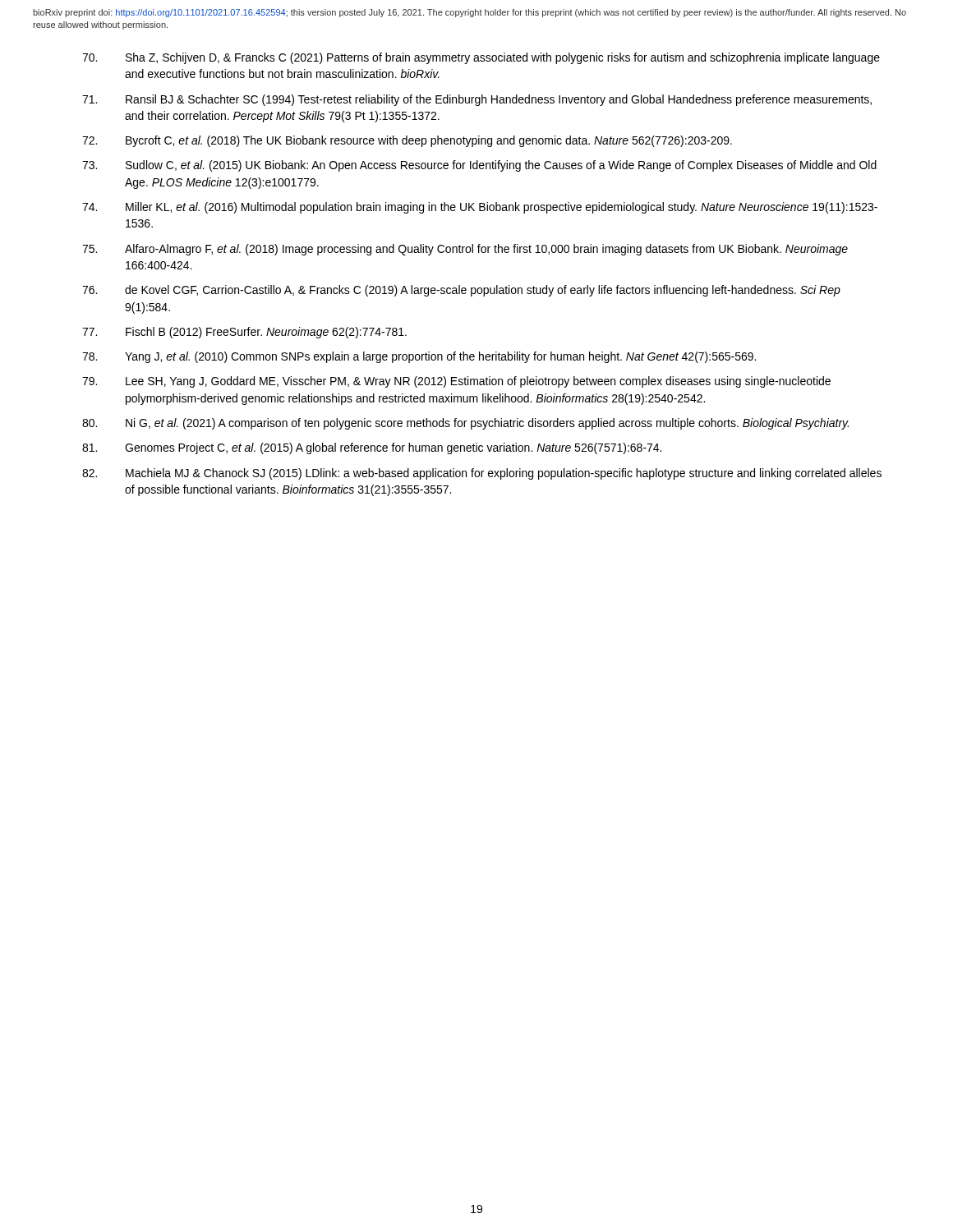Navigate to the passage starting "73. Sudlow C, et al. (2015)"

click(x=485, y=174)
